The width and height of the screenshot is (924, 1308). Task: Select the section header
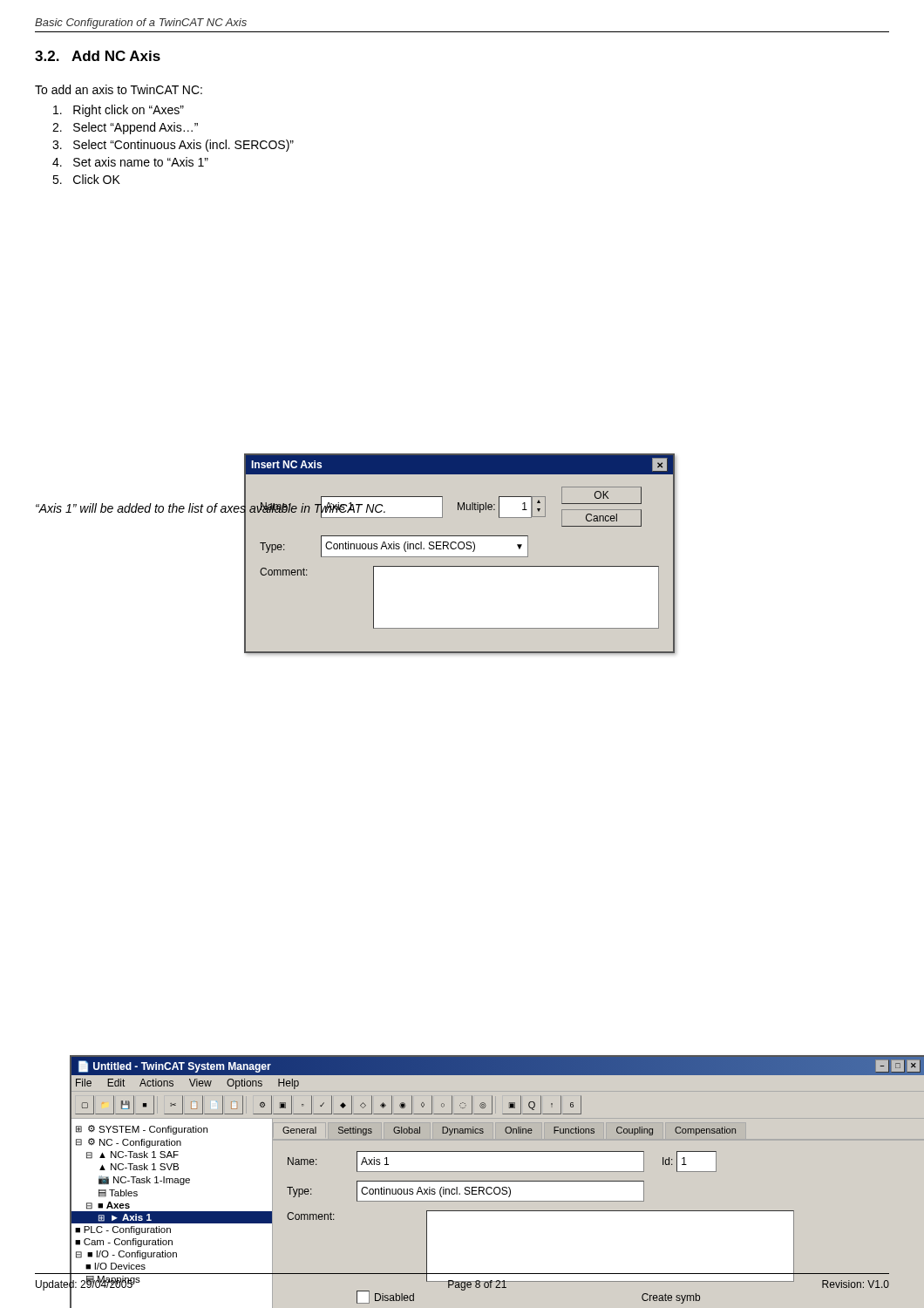click(x=98, y=56)
